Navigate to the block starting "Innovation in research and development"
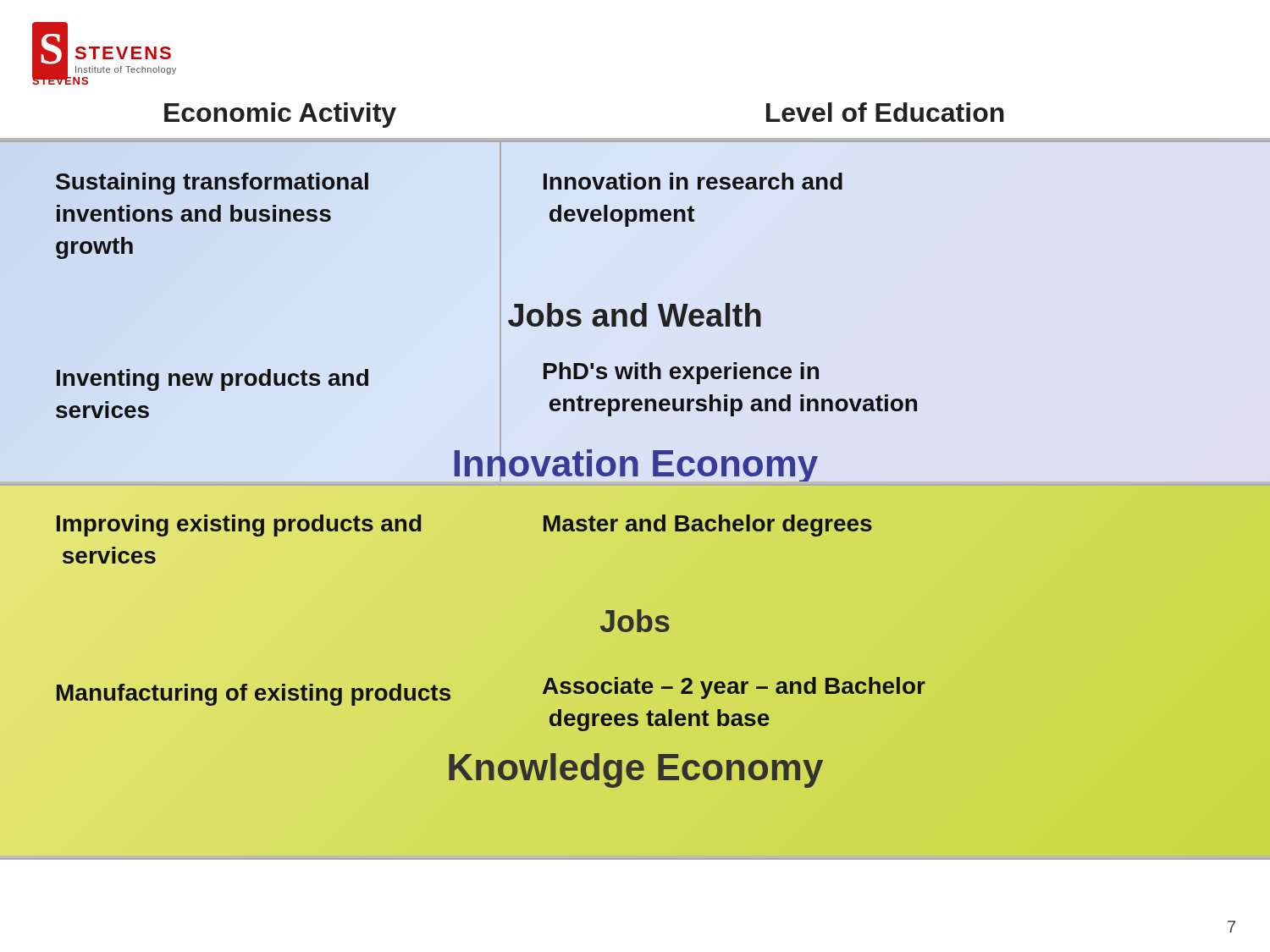This screenshot has height=952, width=1270. click(x=693, y=197)
